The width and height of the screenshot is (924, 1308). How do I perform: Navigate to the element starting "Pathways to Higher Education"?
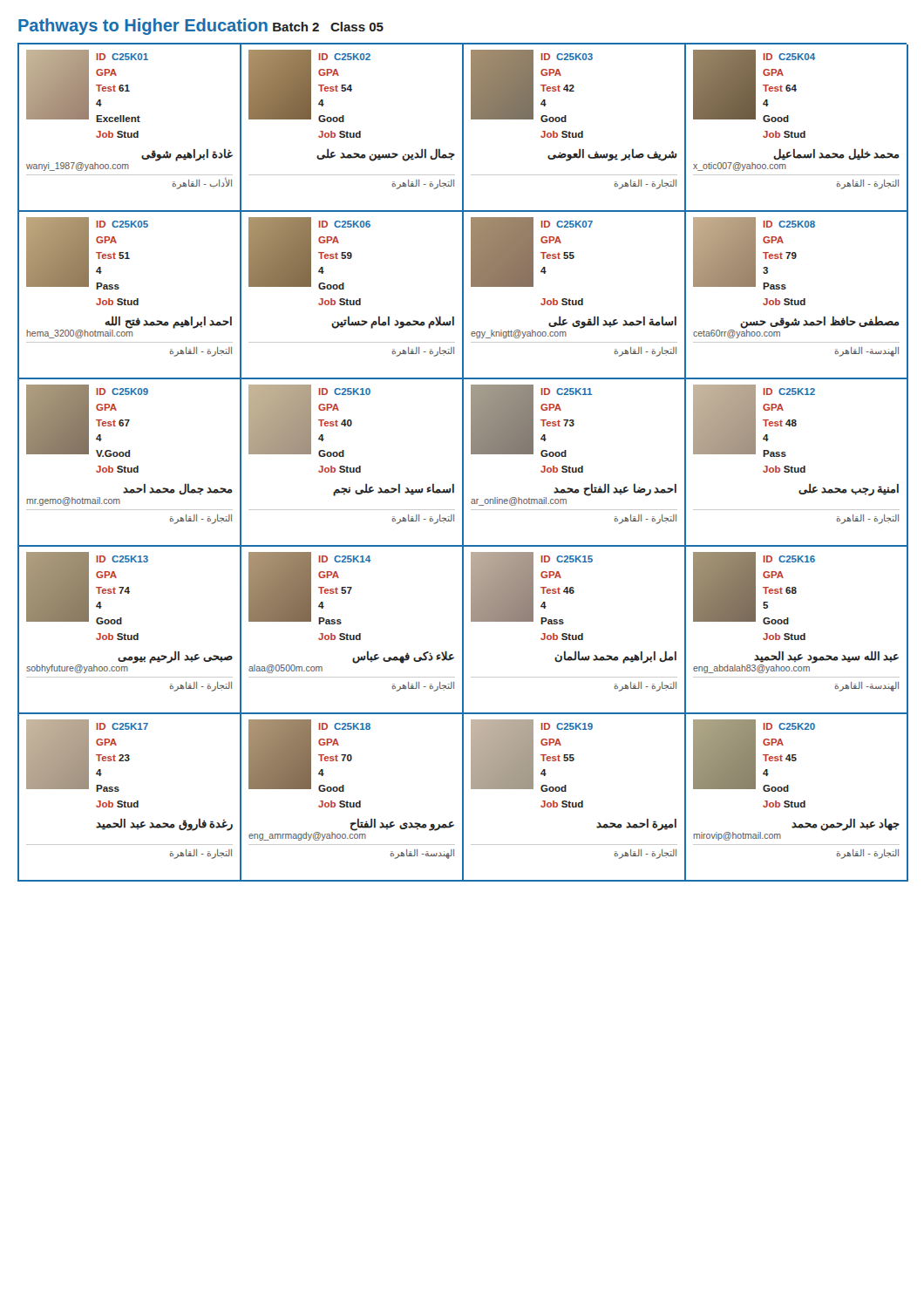tap(143, 26)
